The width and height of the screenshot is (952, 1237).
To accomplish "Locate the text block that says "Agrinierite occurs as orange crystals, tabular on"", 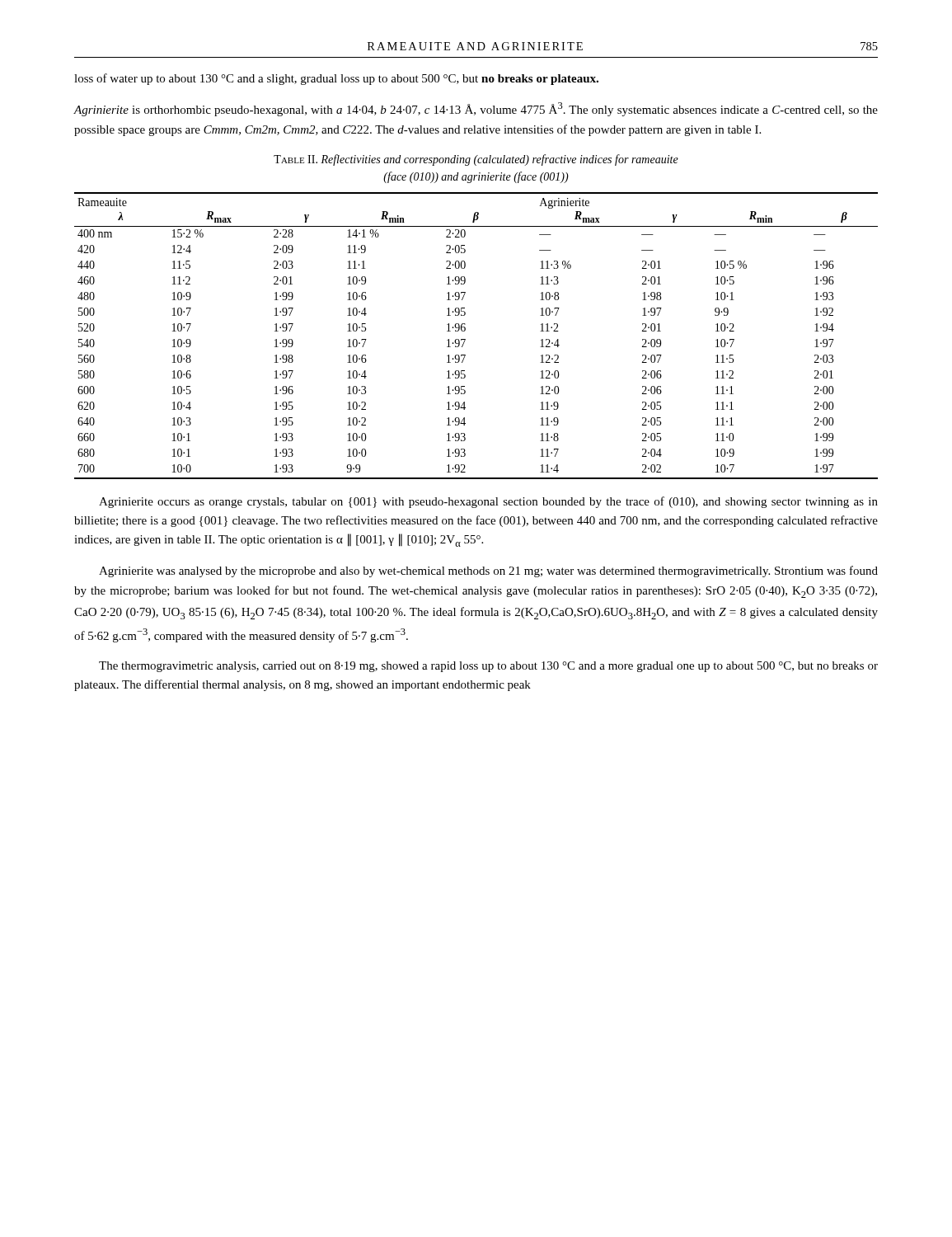I will (x=476, y=522).
